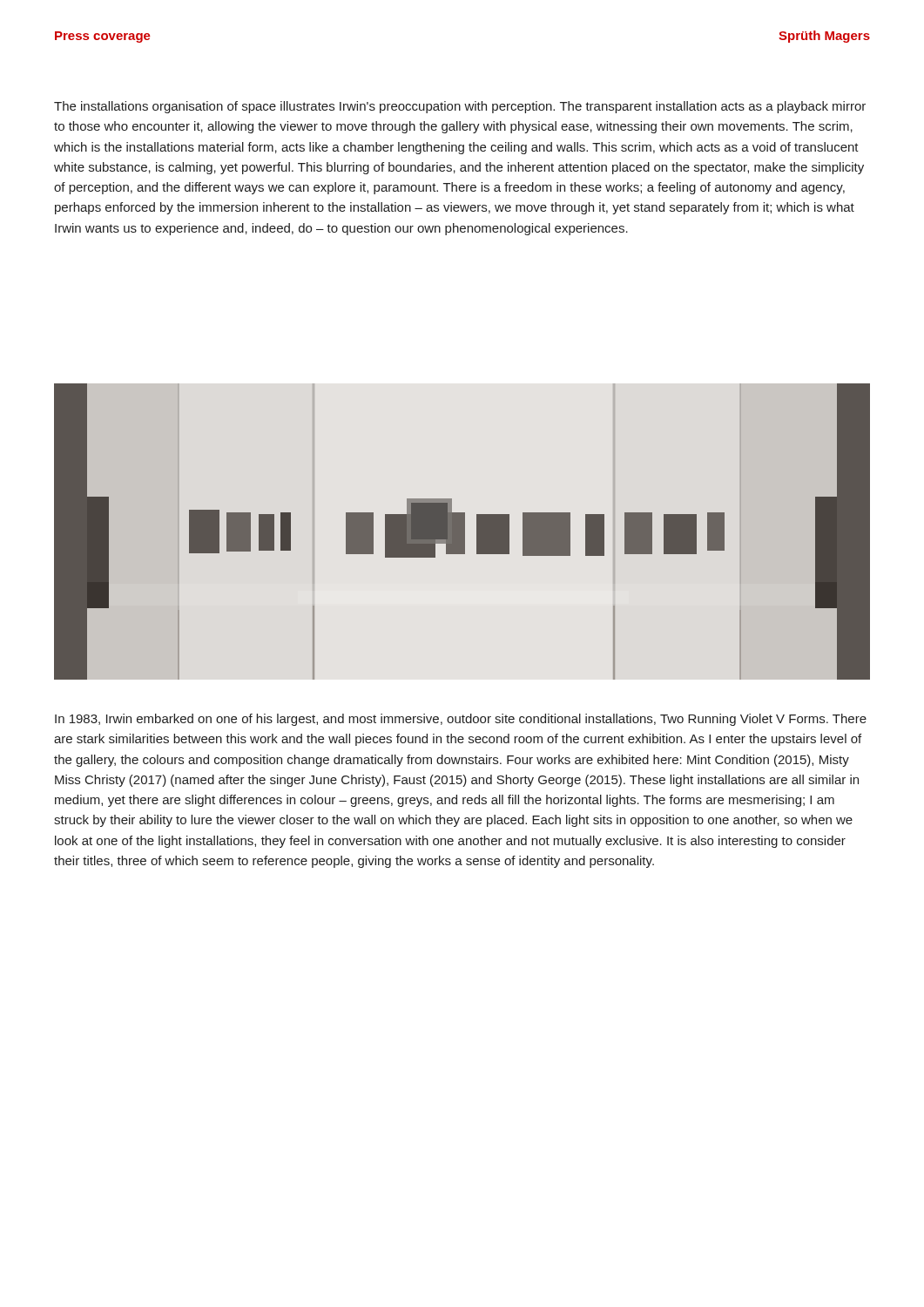Click on the text block starting "The installations organisation of space illustrates"
The width and height of the screenshot is (924, 1307).
[x=460, y=167]
